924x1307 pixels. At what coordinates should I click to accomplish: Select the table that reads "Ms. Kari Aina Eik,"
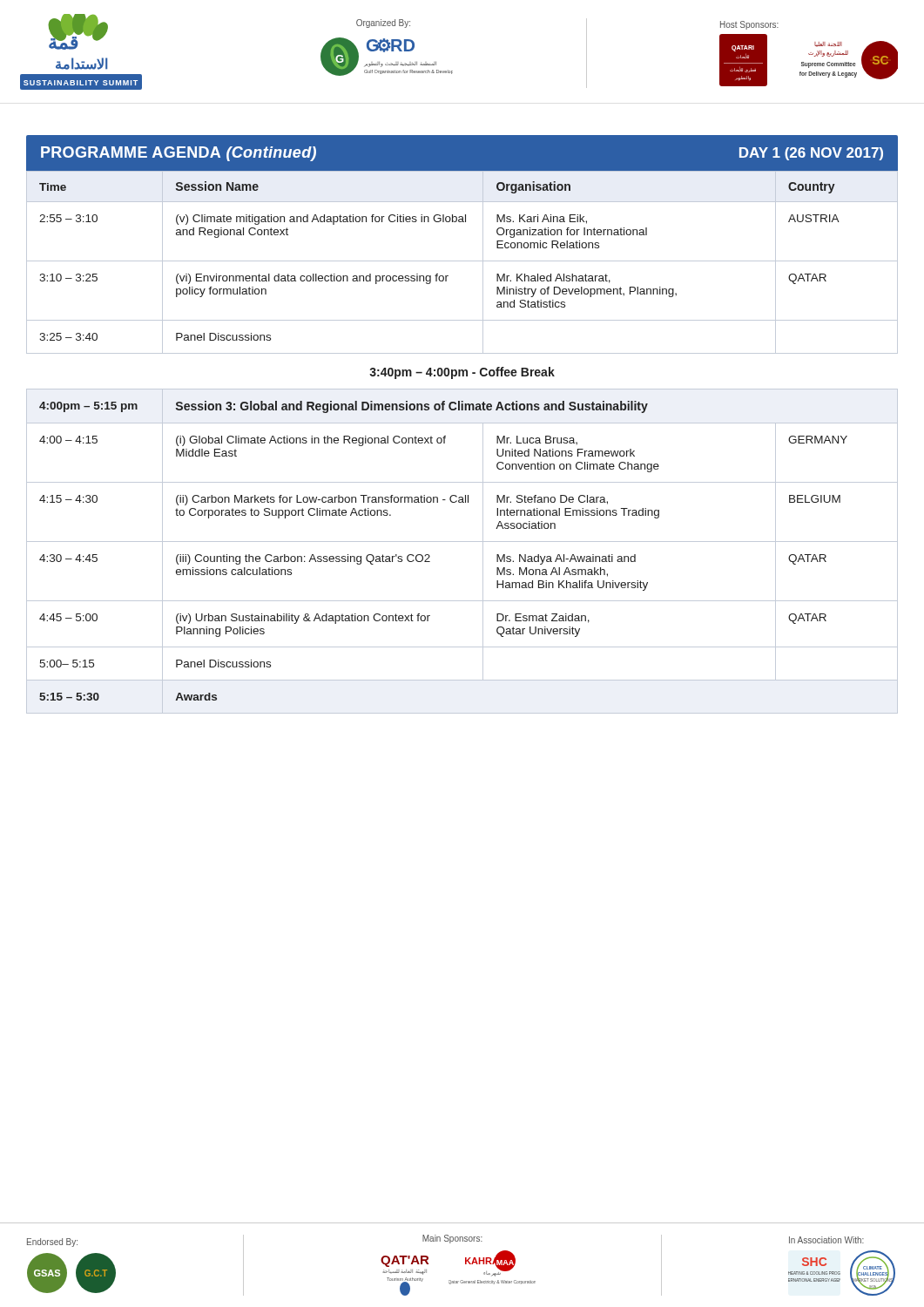(462, 262)
